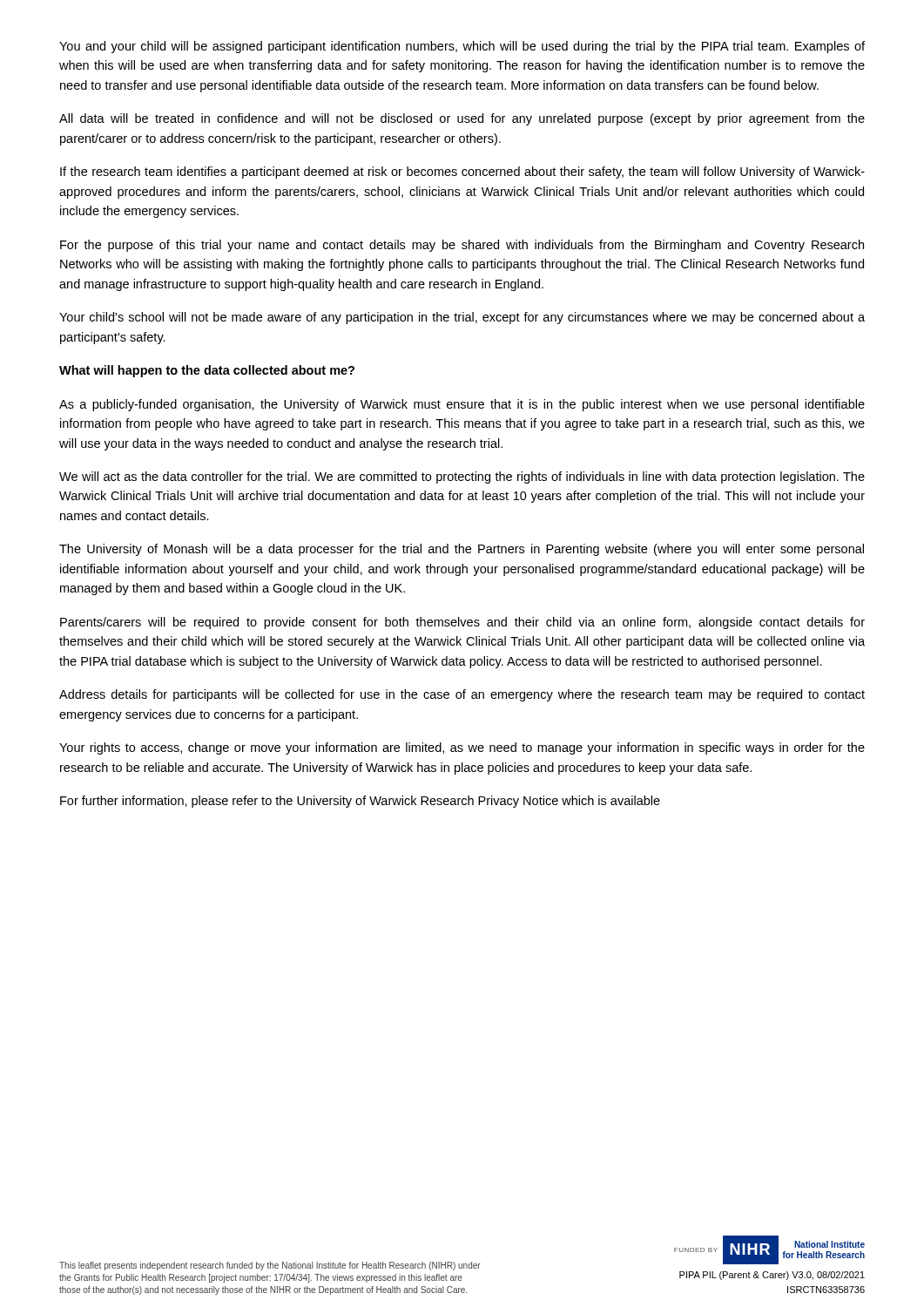The width and height of the screenshot is (924, 1307).
Task: Click the passage that begins "You and your child will be assigned participant"
Action: 462,66
